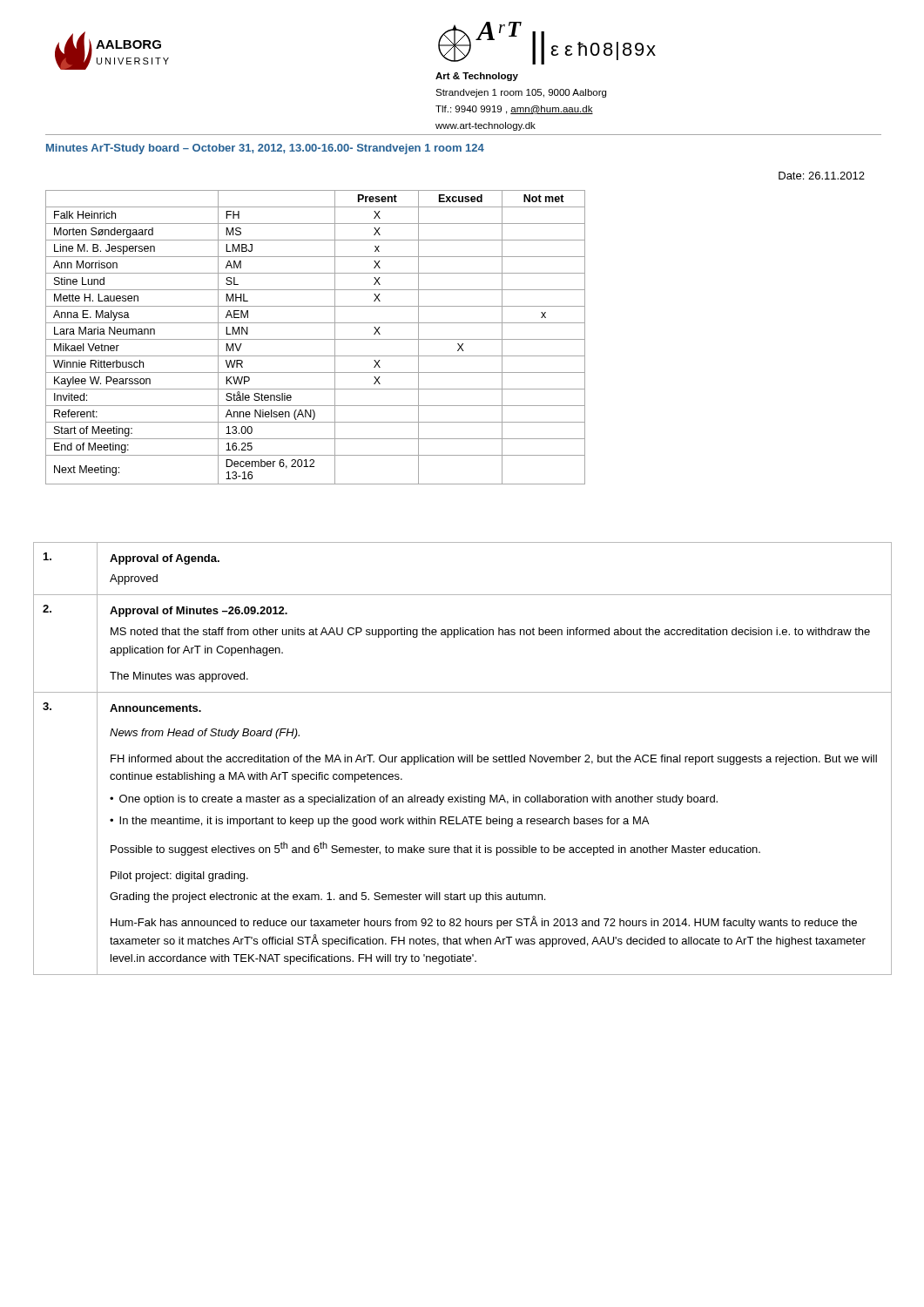Point to the block beginning "•In the meantime,"
The height and width of the screenshot is (1307, 924).
379,820
